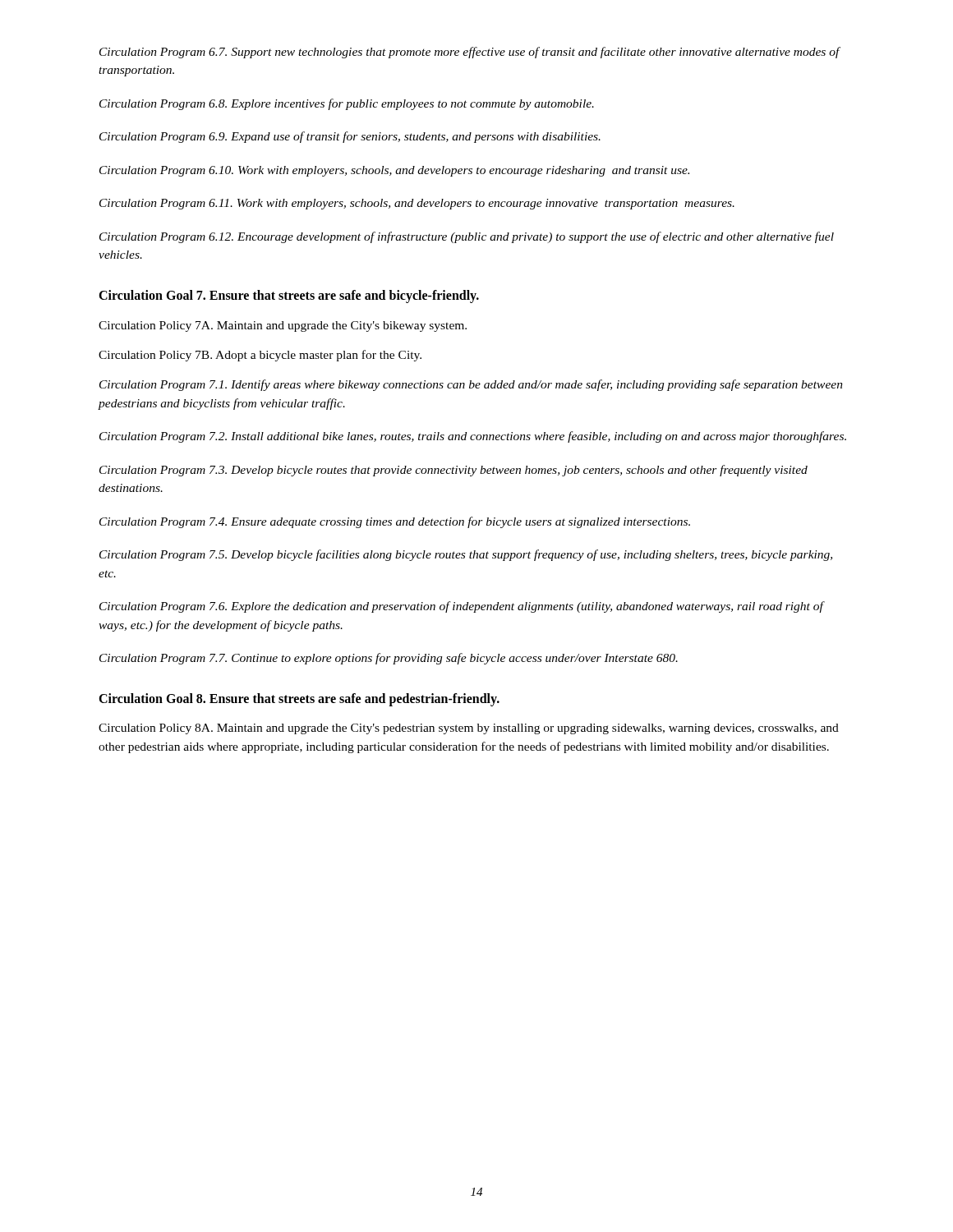Click on the text block containing "Circulation Program 7.1. Identify"
This screenshot has width=953, height=1232.
(471, 394)
